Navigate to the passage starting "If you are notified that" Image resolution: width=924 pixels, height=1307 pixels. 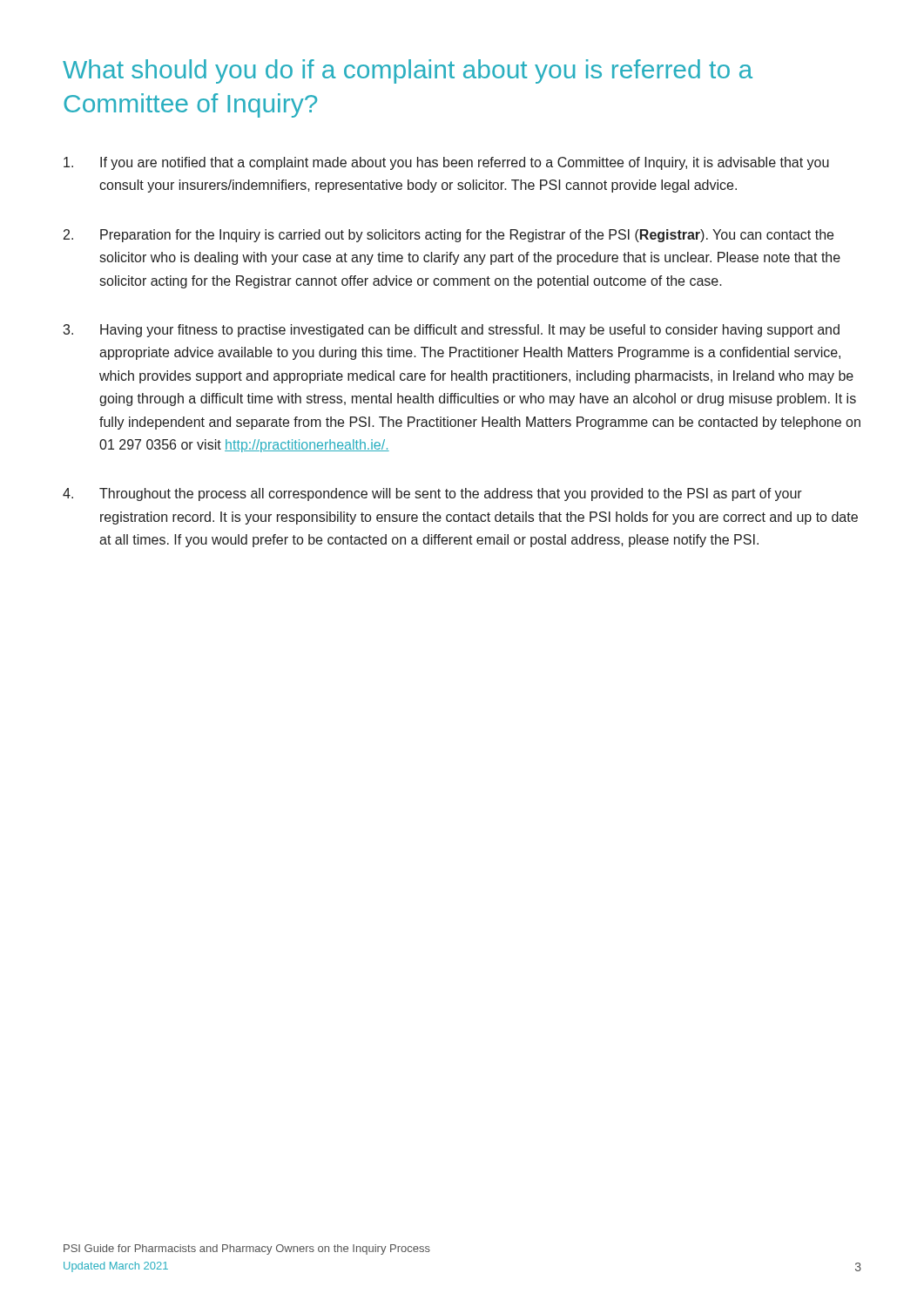click(462, 175)
